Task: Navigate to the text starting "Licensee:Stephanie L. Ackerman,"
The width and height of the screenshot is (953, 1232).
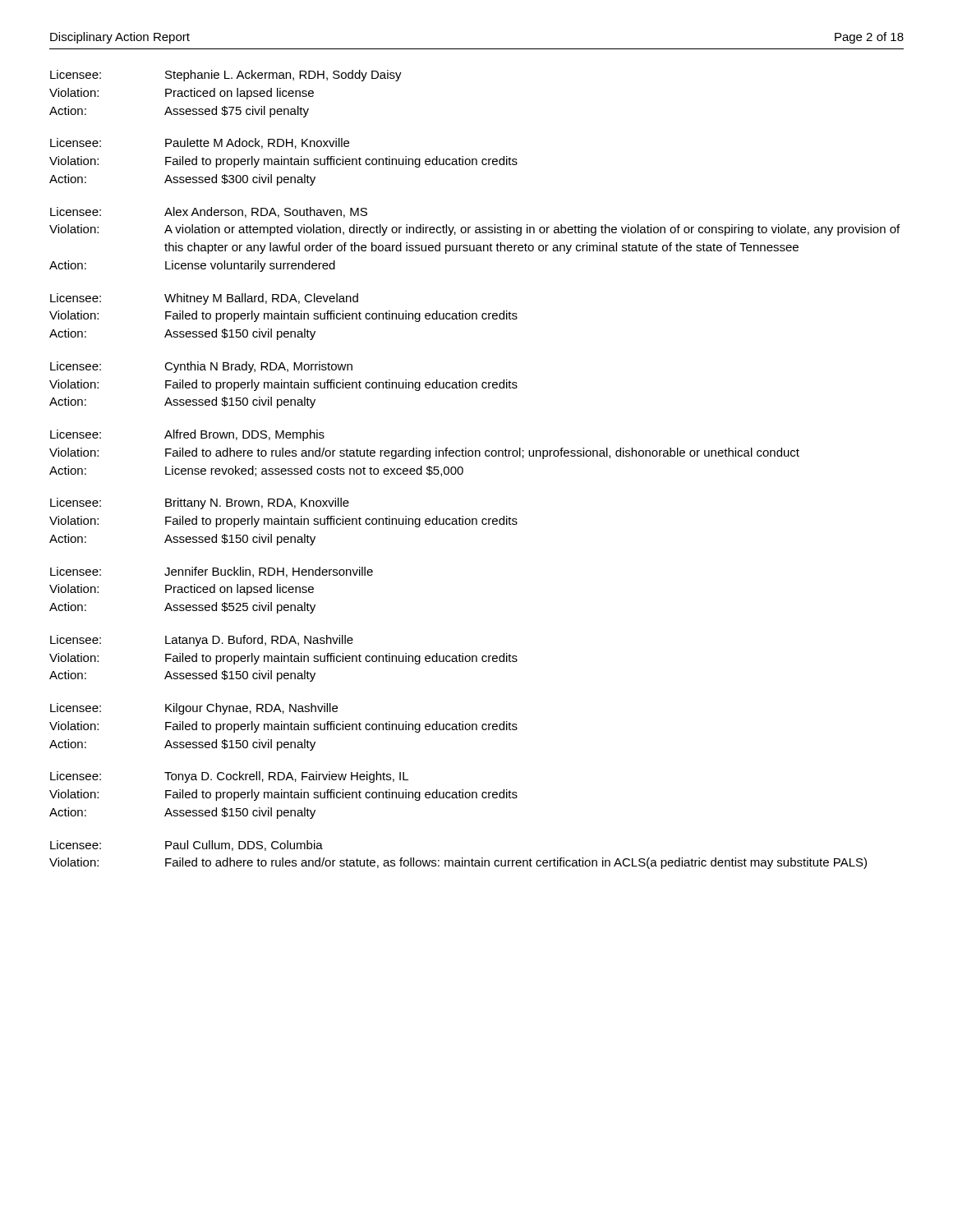Action: point(226,76)
